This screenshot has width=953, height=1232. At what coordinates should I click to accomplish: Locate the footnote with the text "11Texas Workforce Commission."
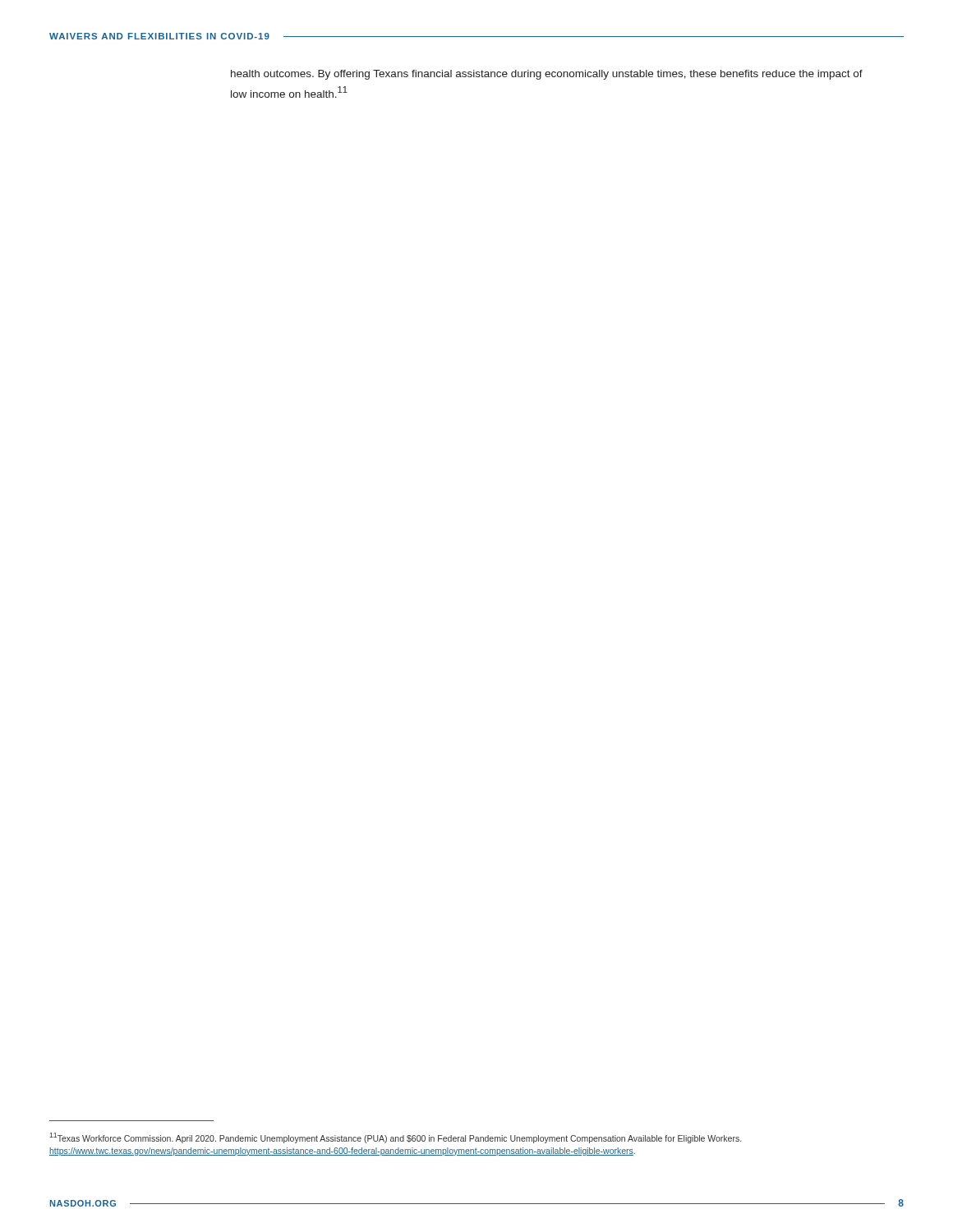476,1139
